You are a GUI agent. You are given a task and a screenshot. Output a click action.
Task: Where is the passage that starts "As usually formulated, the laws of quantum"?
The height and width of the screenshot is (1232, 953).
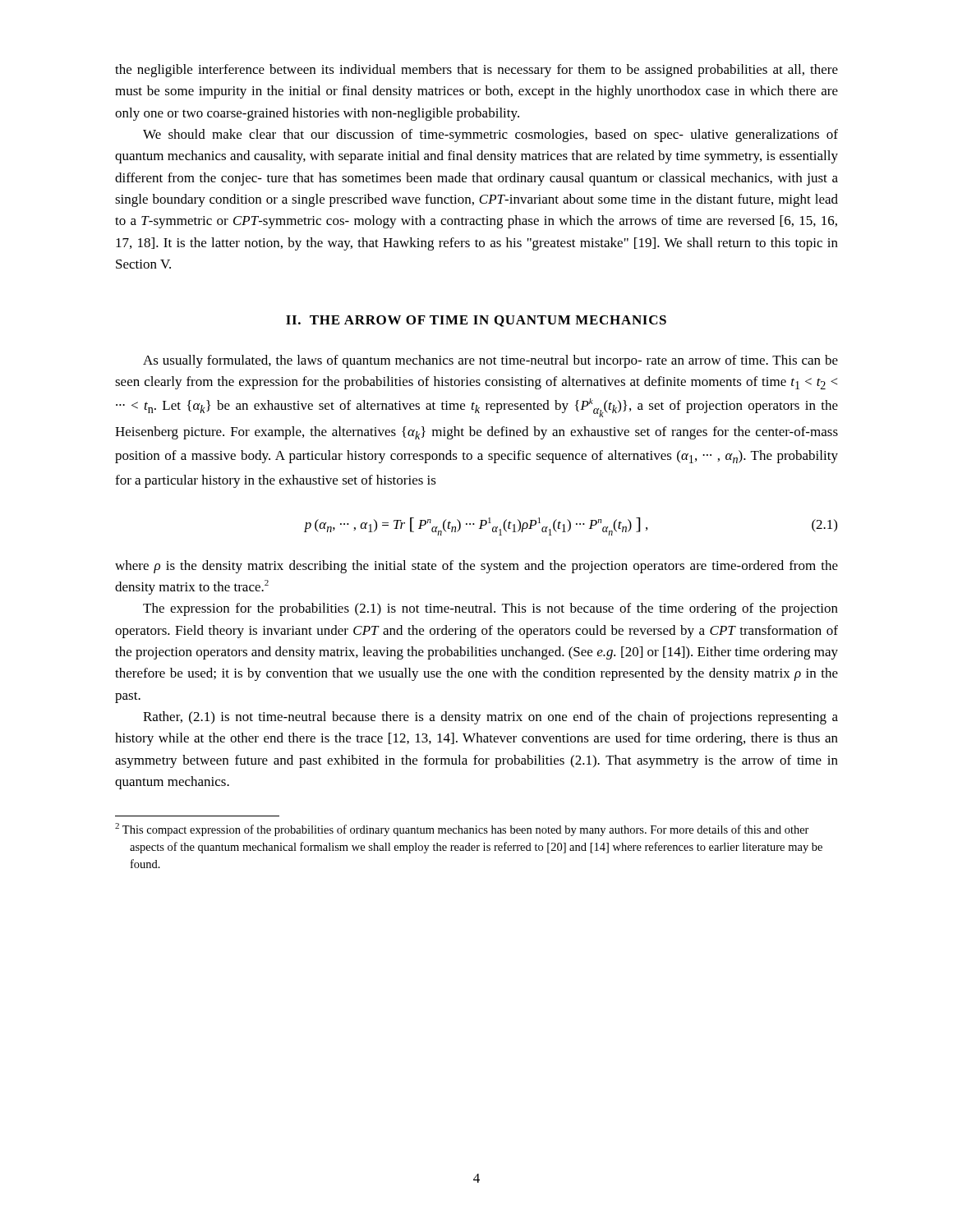pyautogui.click(x=476, y=420)
